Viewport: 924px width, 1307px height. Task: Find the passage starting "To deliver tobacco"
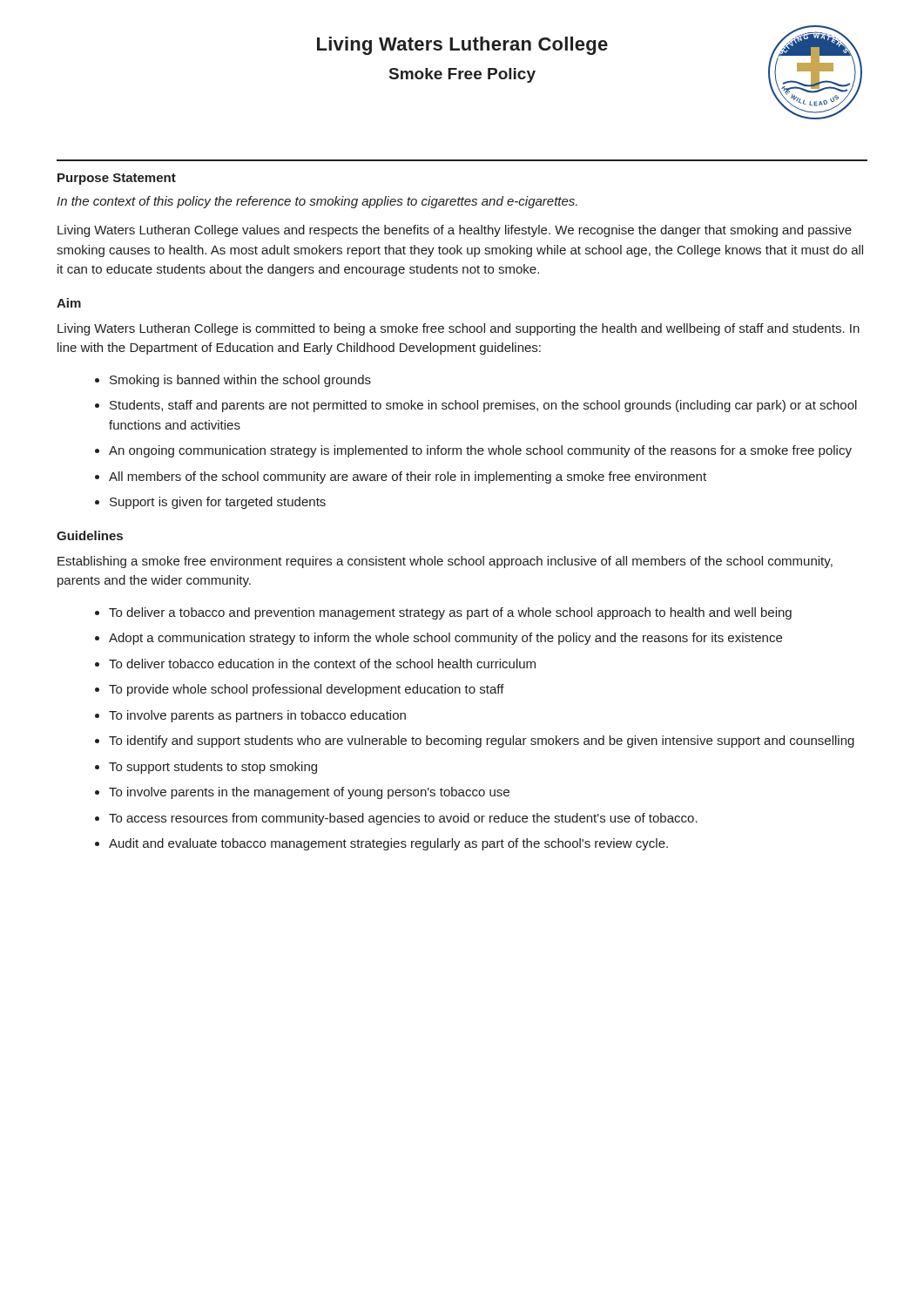point(323,663)
